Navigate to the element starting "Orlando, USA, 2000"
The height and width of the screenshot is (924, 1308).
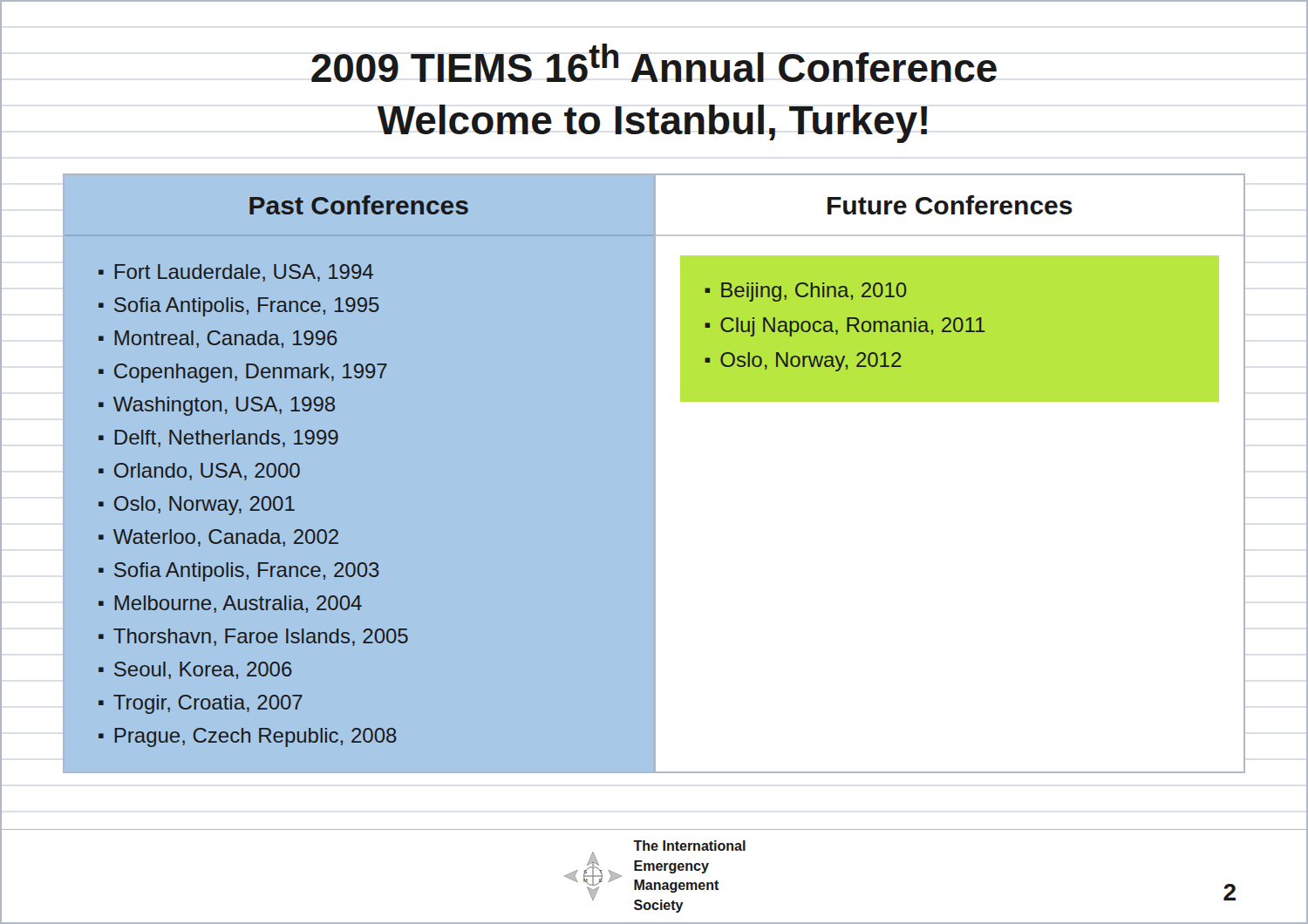[x=207, y=470]
